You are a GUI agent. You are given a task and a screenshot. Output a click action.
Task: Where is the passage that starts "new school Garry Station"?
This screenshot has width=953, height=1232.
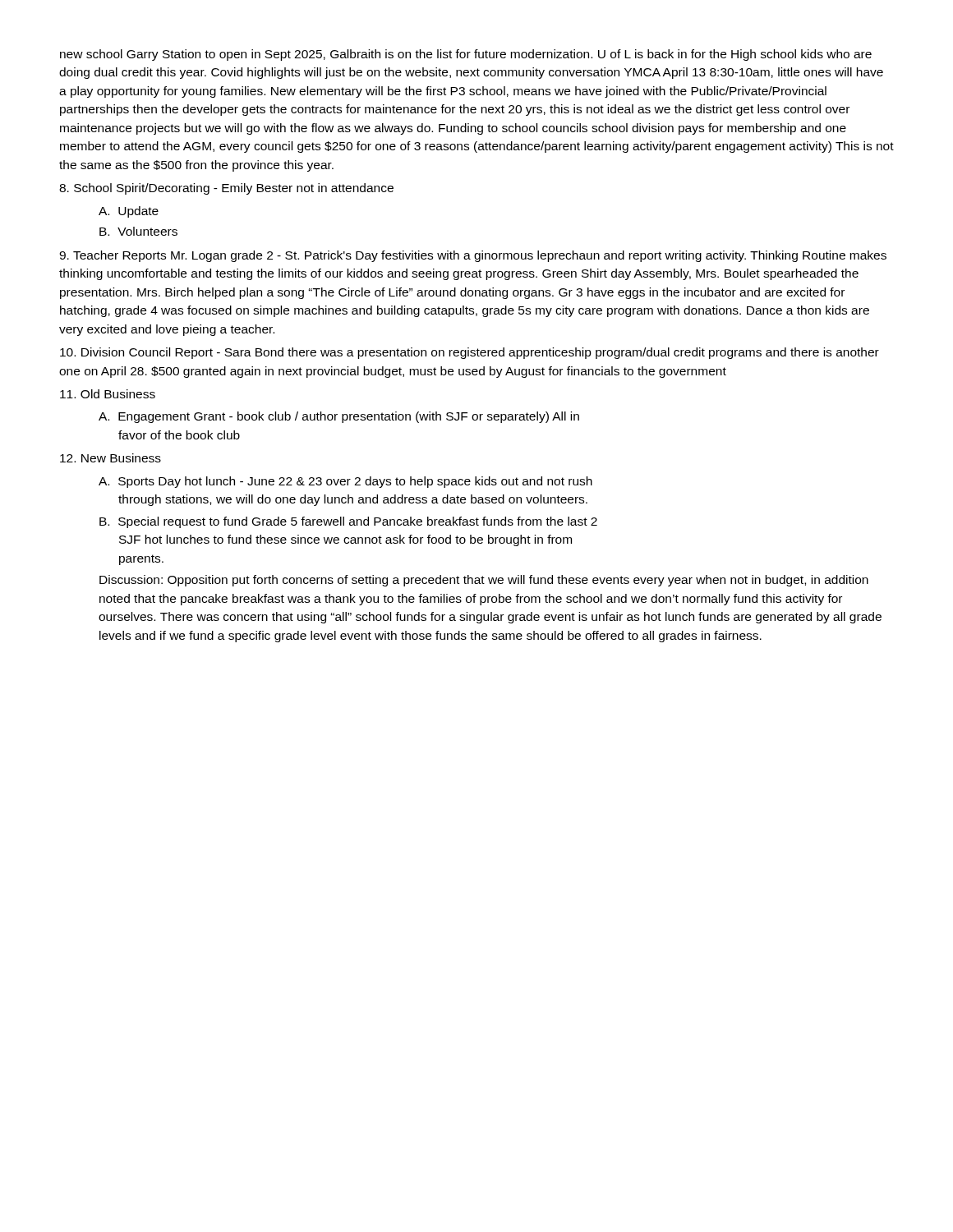(476, 109)
